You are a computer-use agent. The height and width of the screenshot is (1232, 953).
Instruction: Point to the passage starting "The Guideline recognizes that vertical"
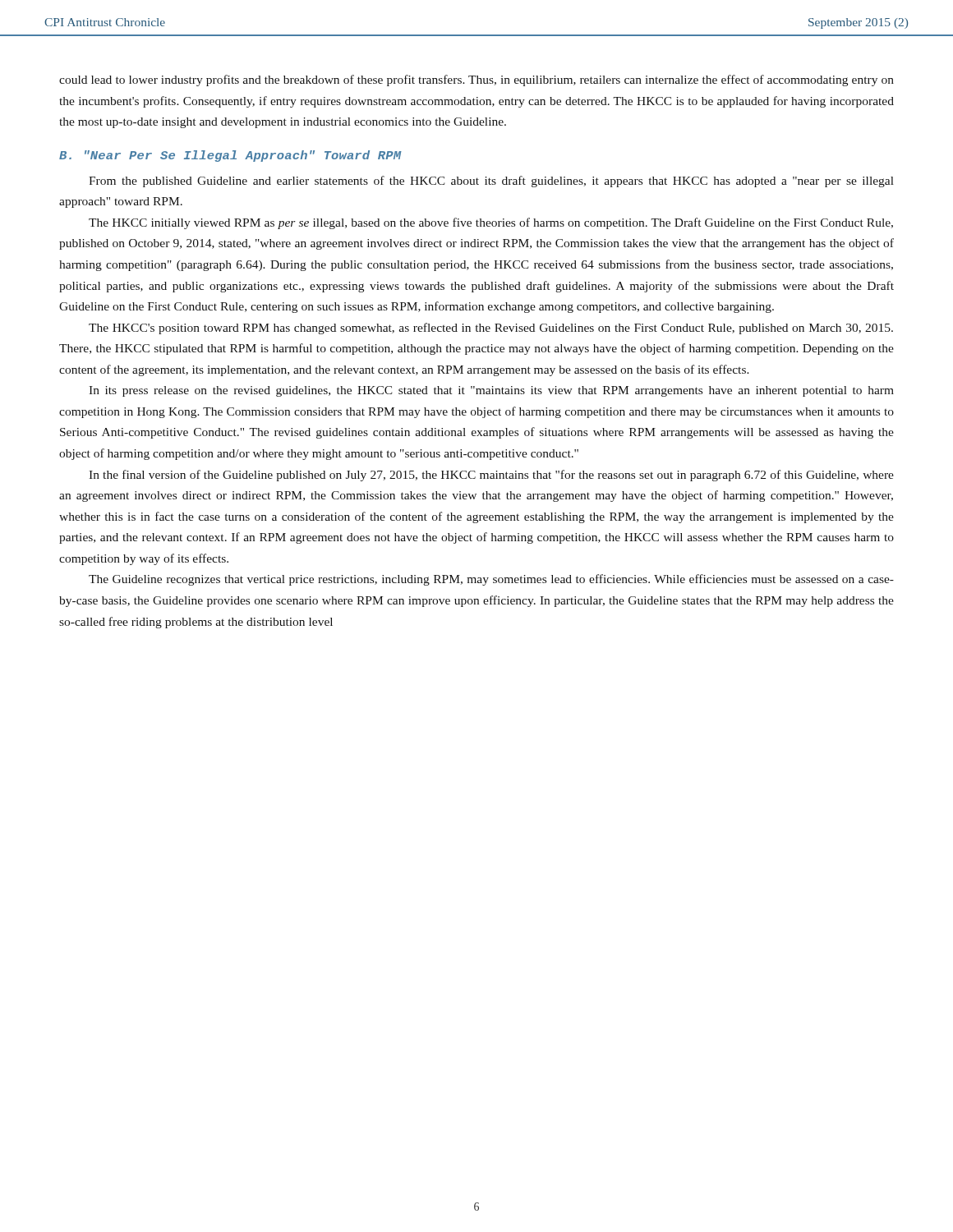pos(476,600)
